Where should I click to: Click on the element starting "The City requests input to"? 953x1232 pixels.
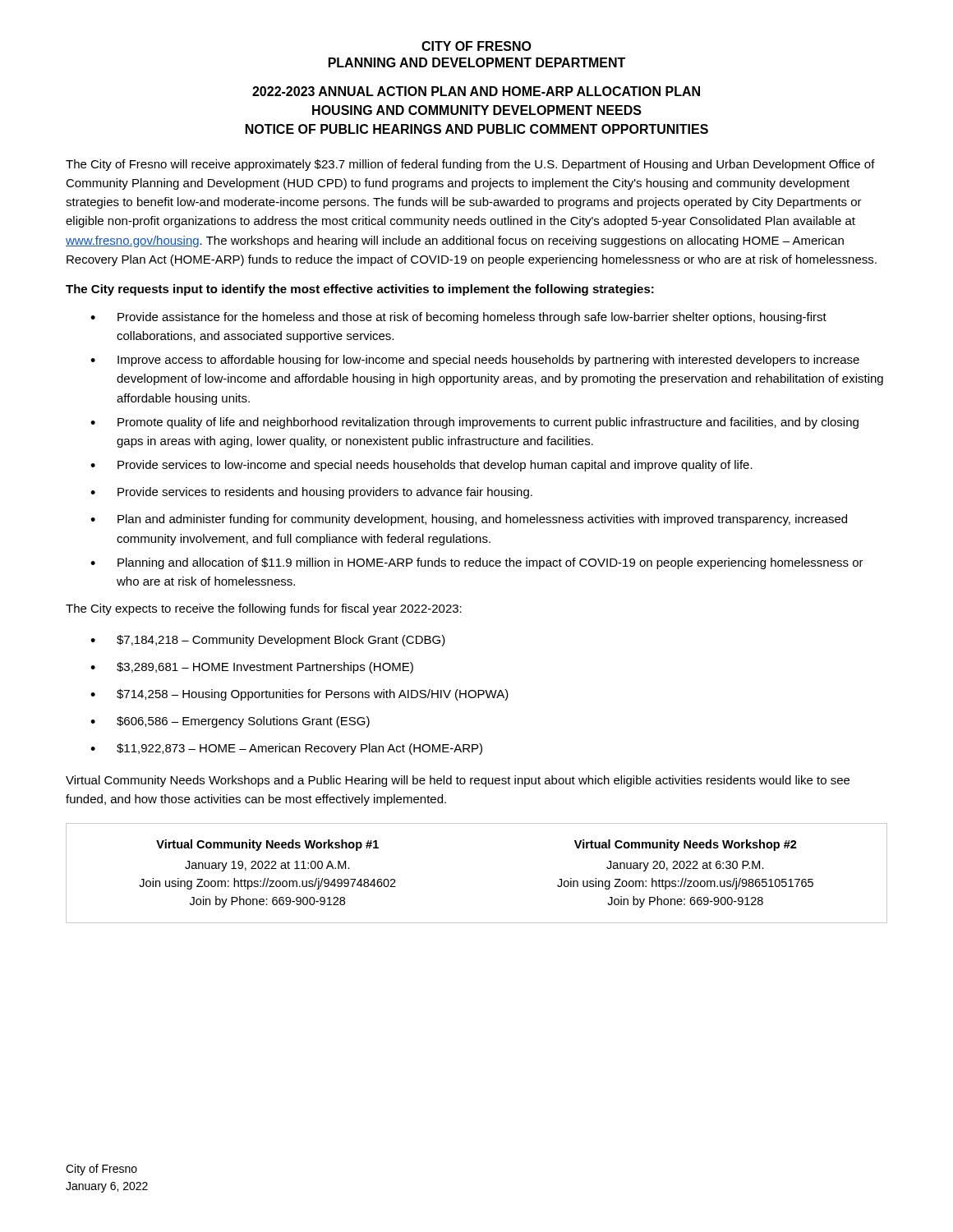[360, 289]
